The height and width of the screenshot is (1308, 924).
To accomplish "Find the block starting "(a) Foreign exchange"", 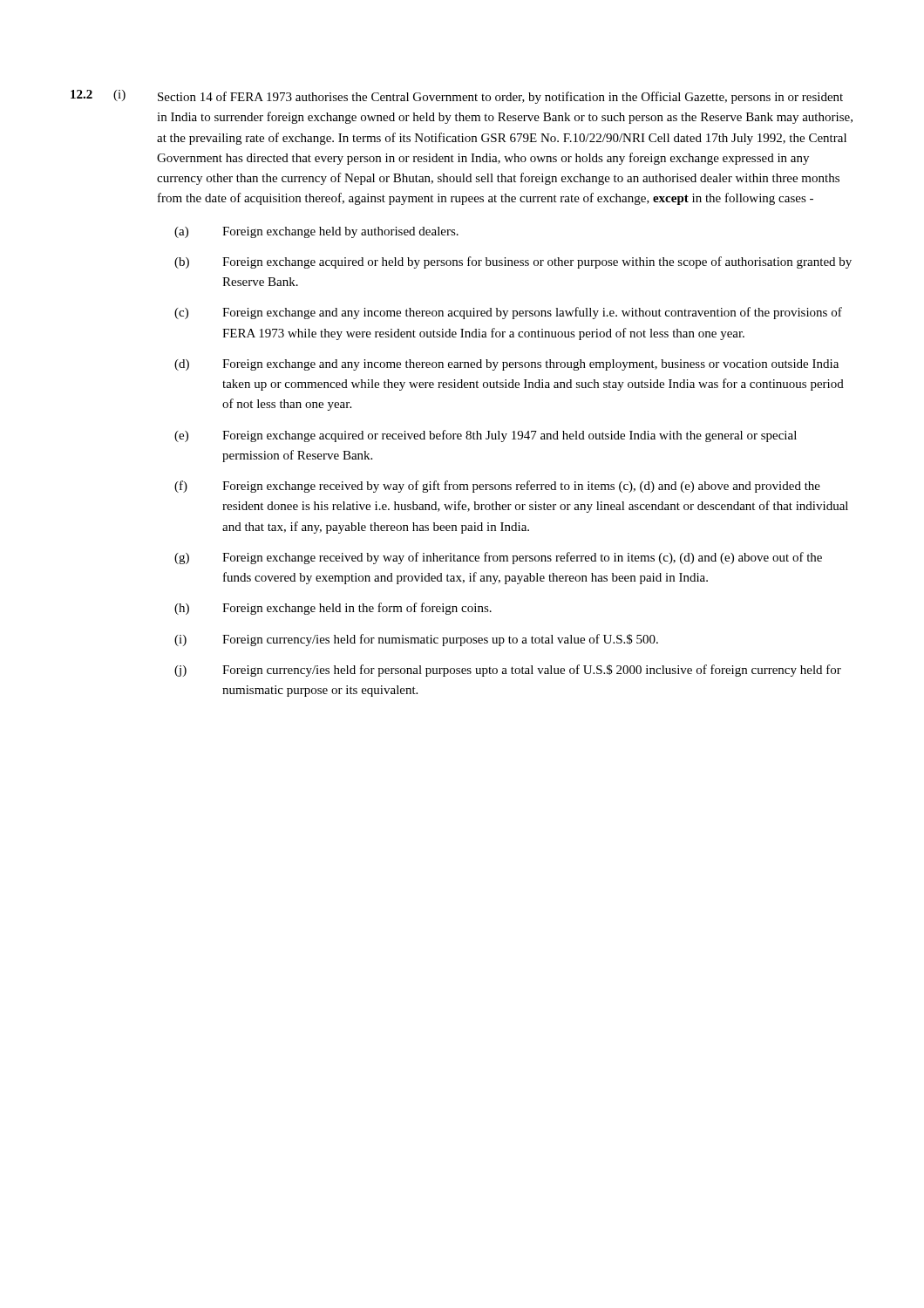I will point(316,232).
